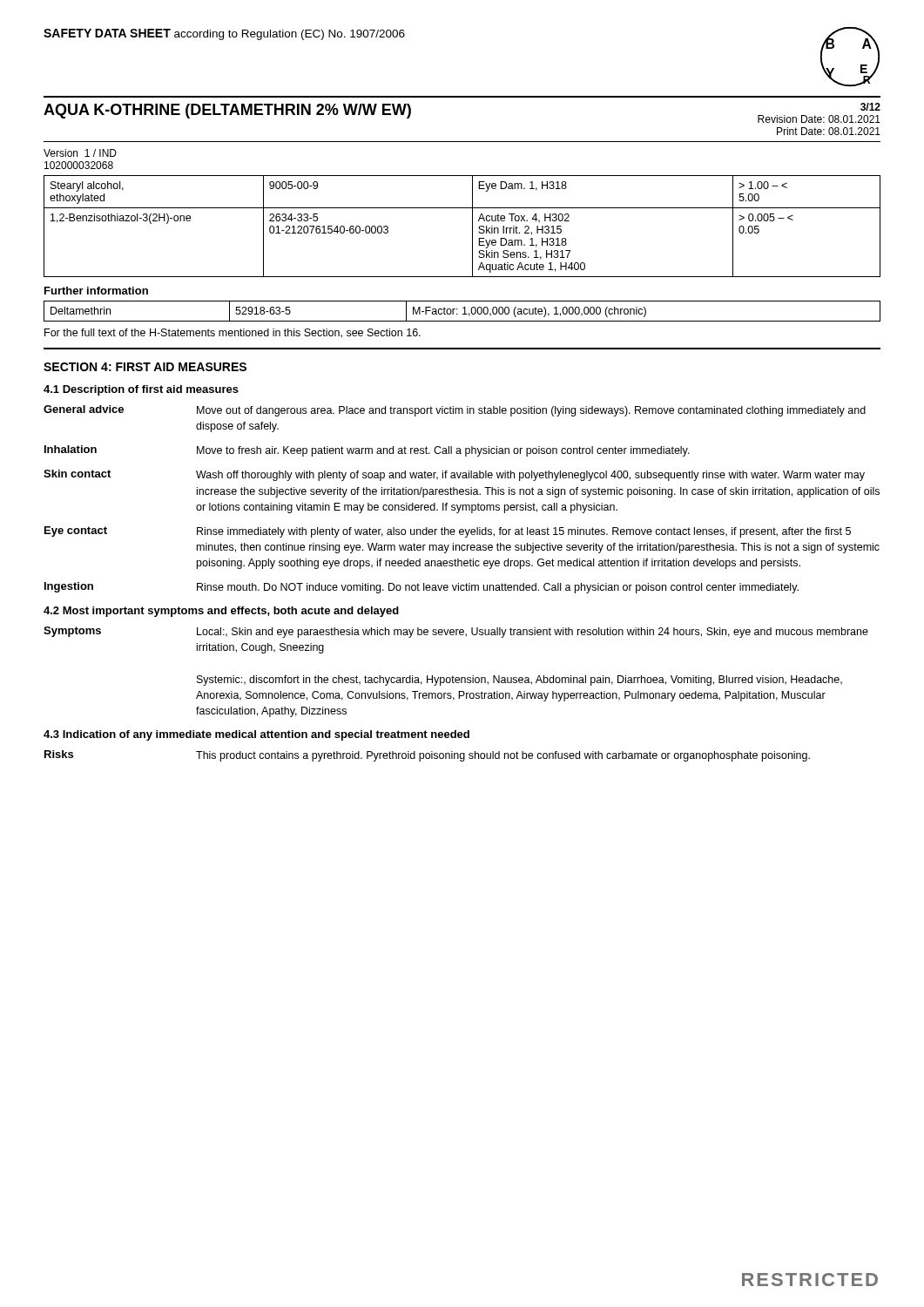924x1307 pixels.
Task: Select the section header that reads "SECTION 4: FIRST AID MEASURES"
Action: point(145,367)
